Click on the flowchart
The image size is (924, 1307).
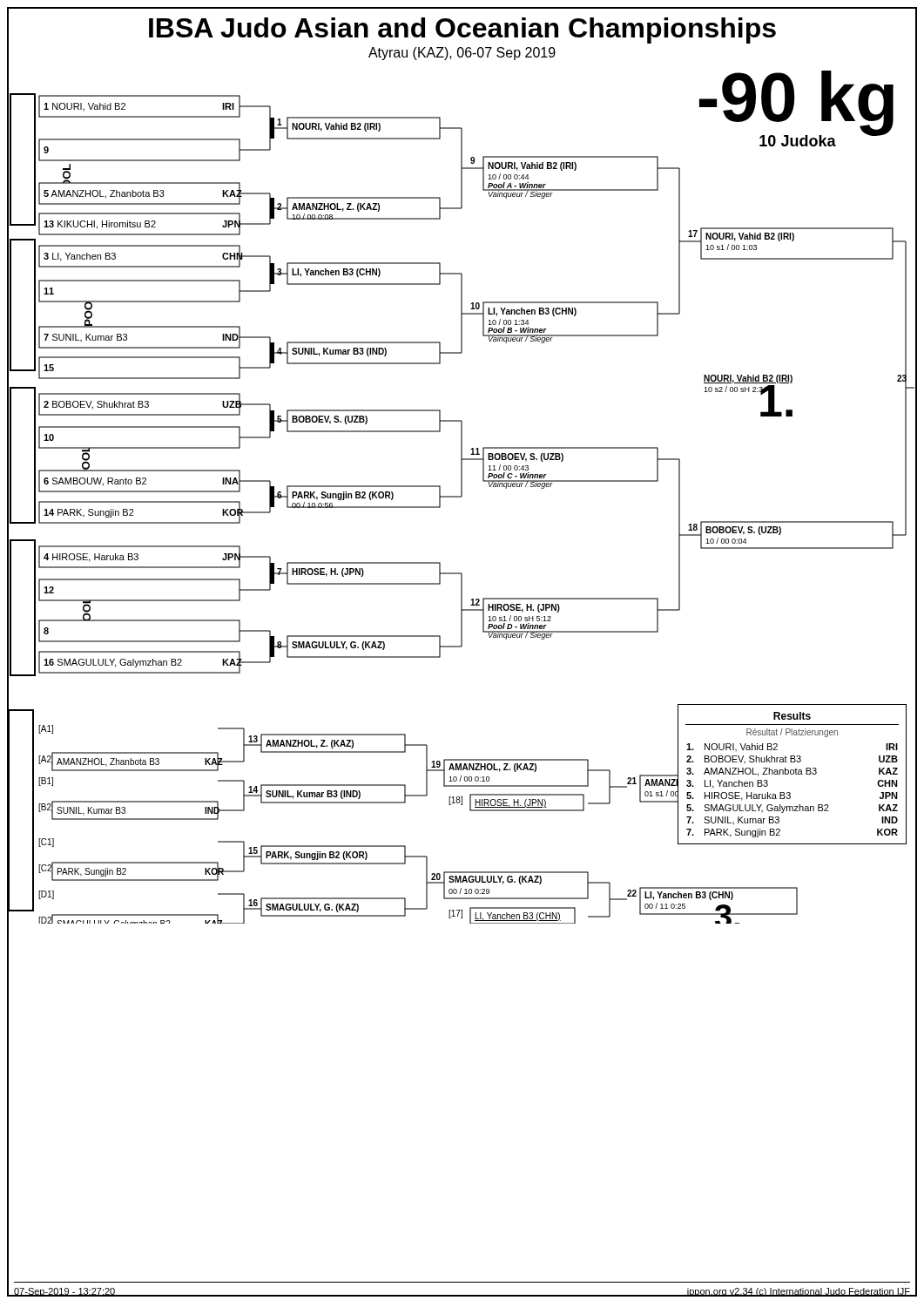[462, 501]
